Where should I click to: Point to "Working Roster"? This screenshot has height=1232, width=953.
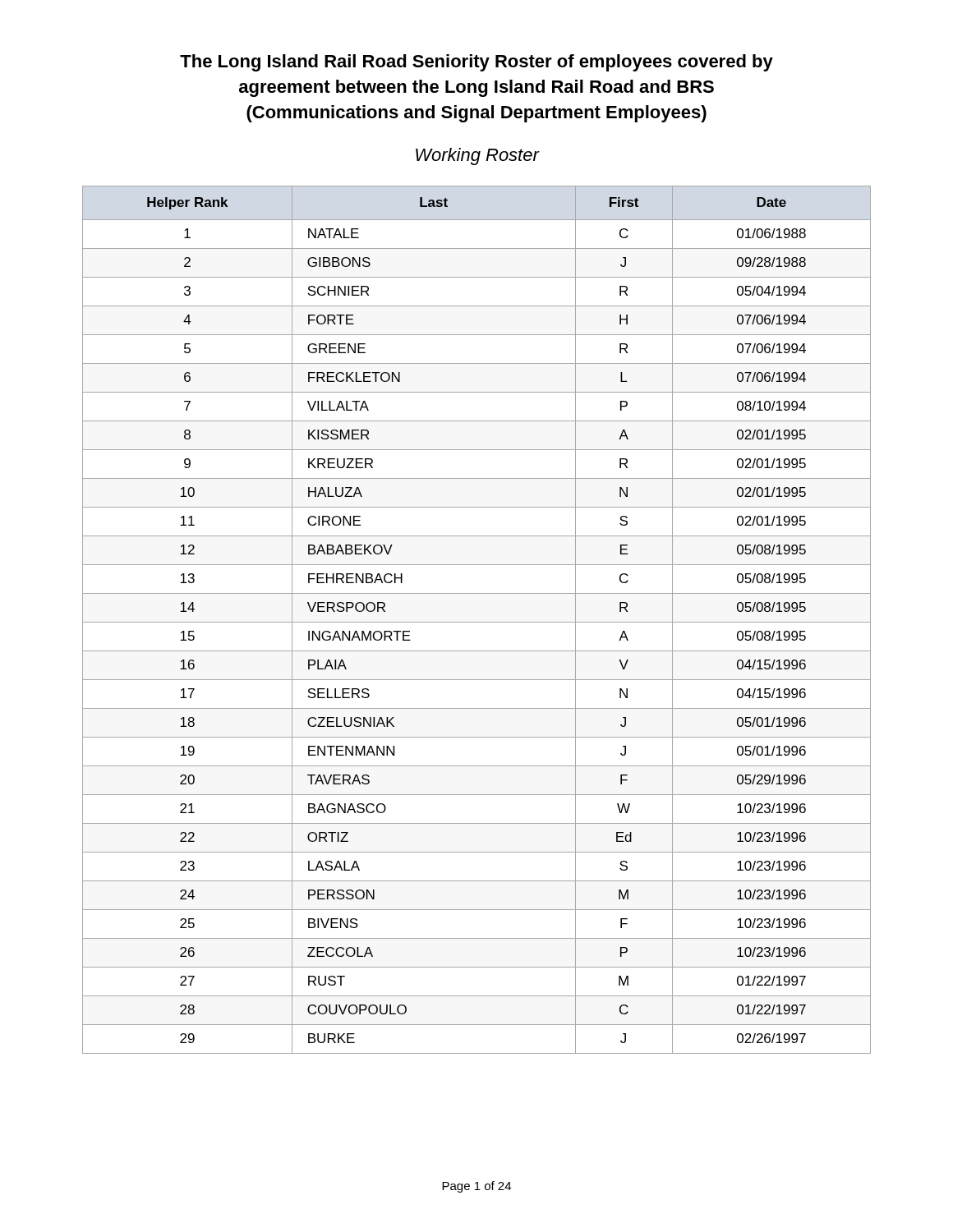(476, 155)
